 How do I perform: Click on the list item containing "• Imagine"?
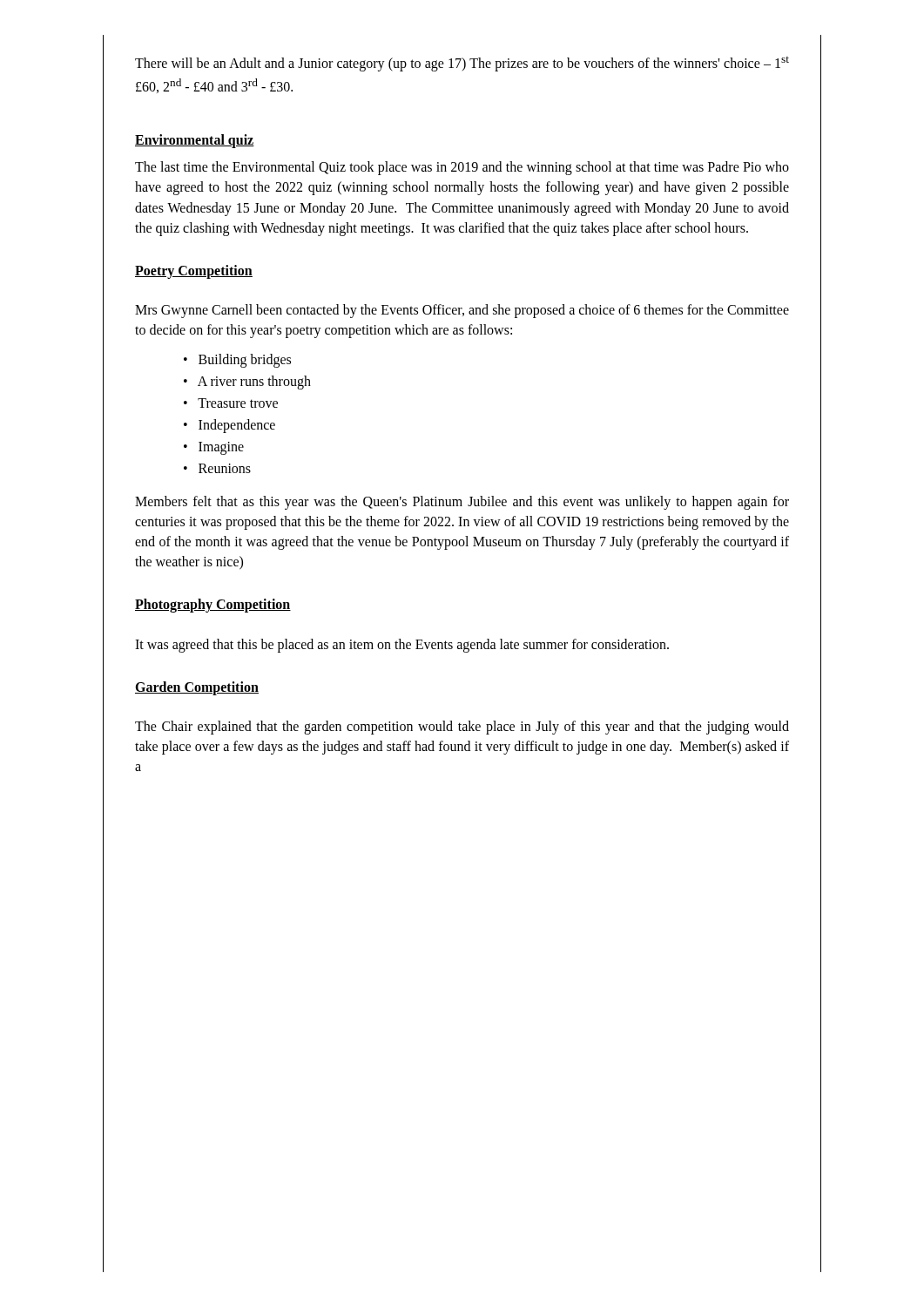[x=213, y=447]
